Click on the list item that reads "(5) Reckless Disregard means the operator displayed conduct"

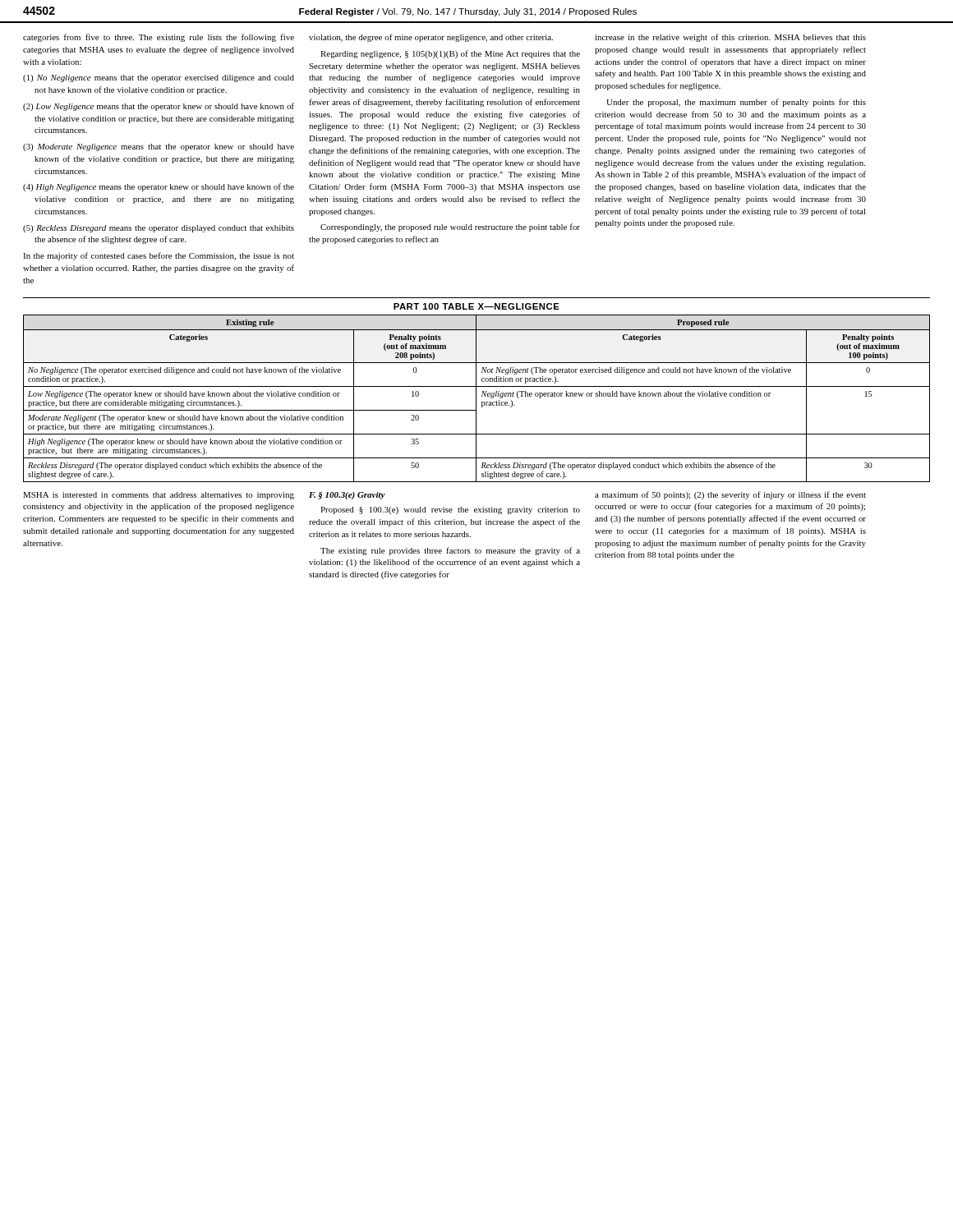pos(159,234)
